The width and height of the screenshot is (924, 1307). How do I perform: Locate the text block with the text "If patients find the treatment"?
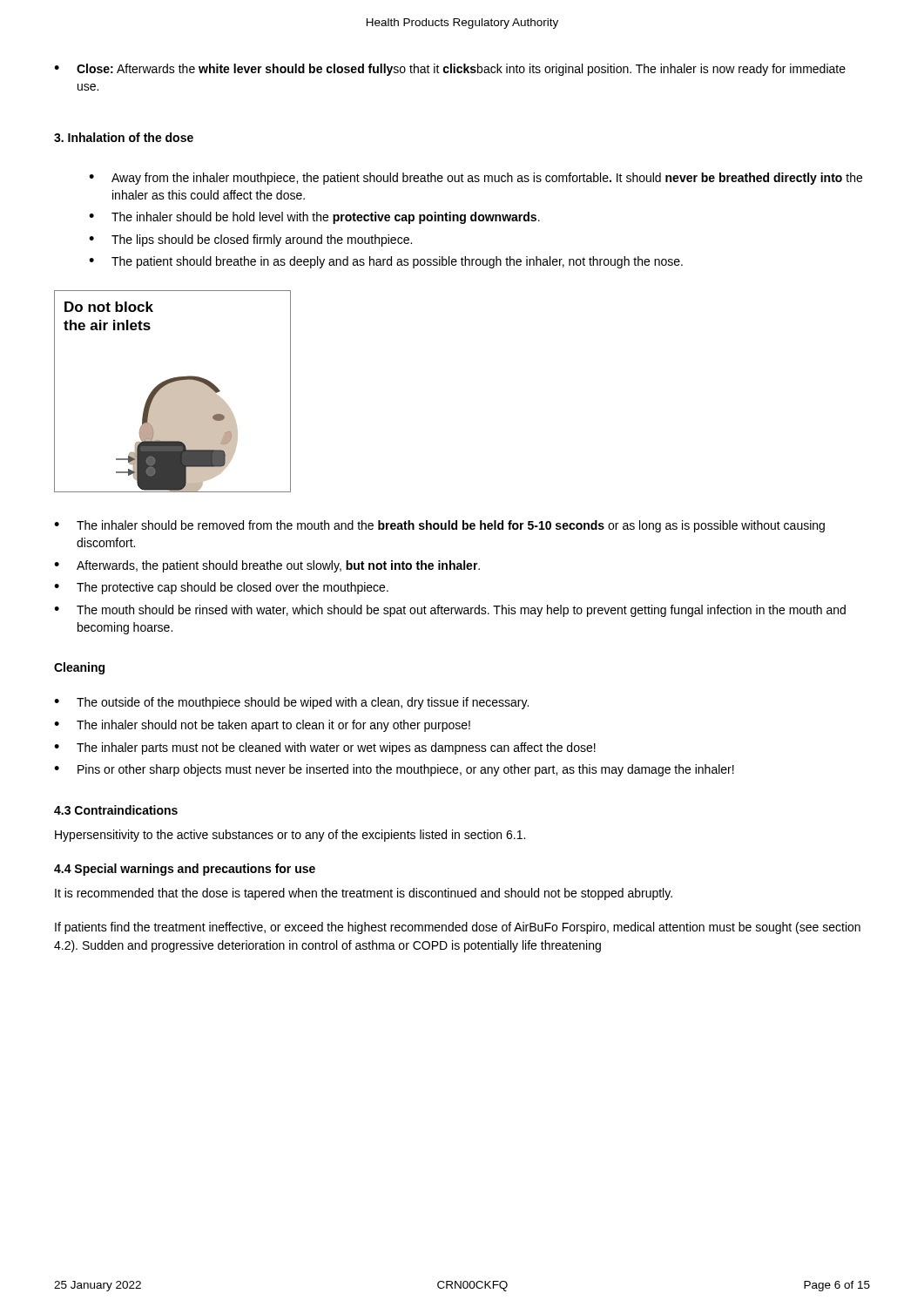(457, 936)
